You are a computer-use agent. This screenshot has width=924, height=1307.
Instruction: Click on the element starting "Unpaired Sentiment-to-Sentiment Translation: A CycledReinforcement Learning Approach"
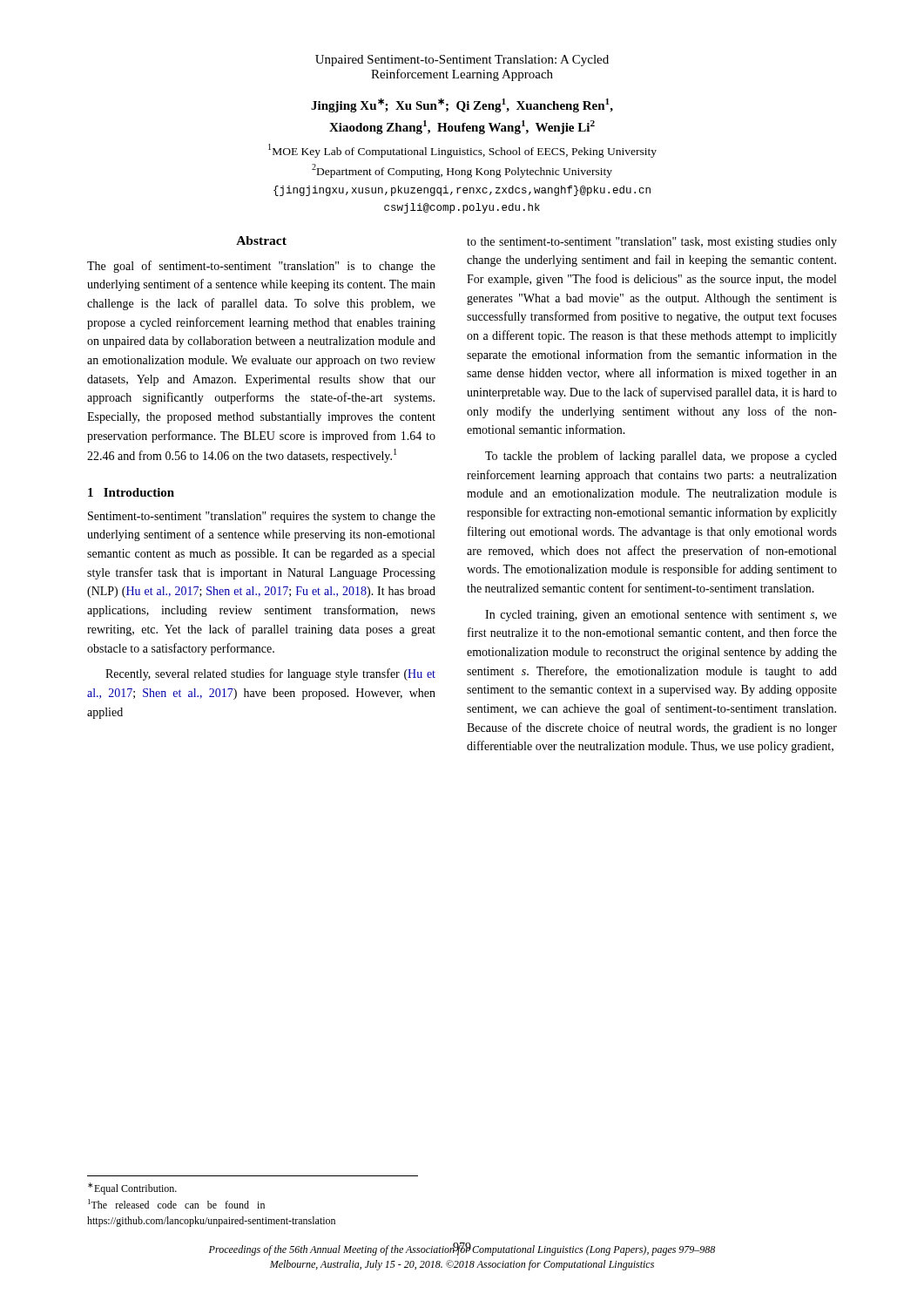[462, 67]
